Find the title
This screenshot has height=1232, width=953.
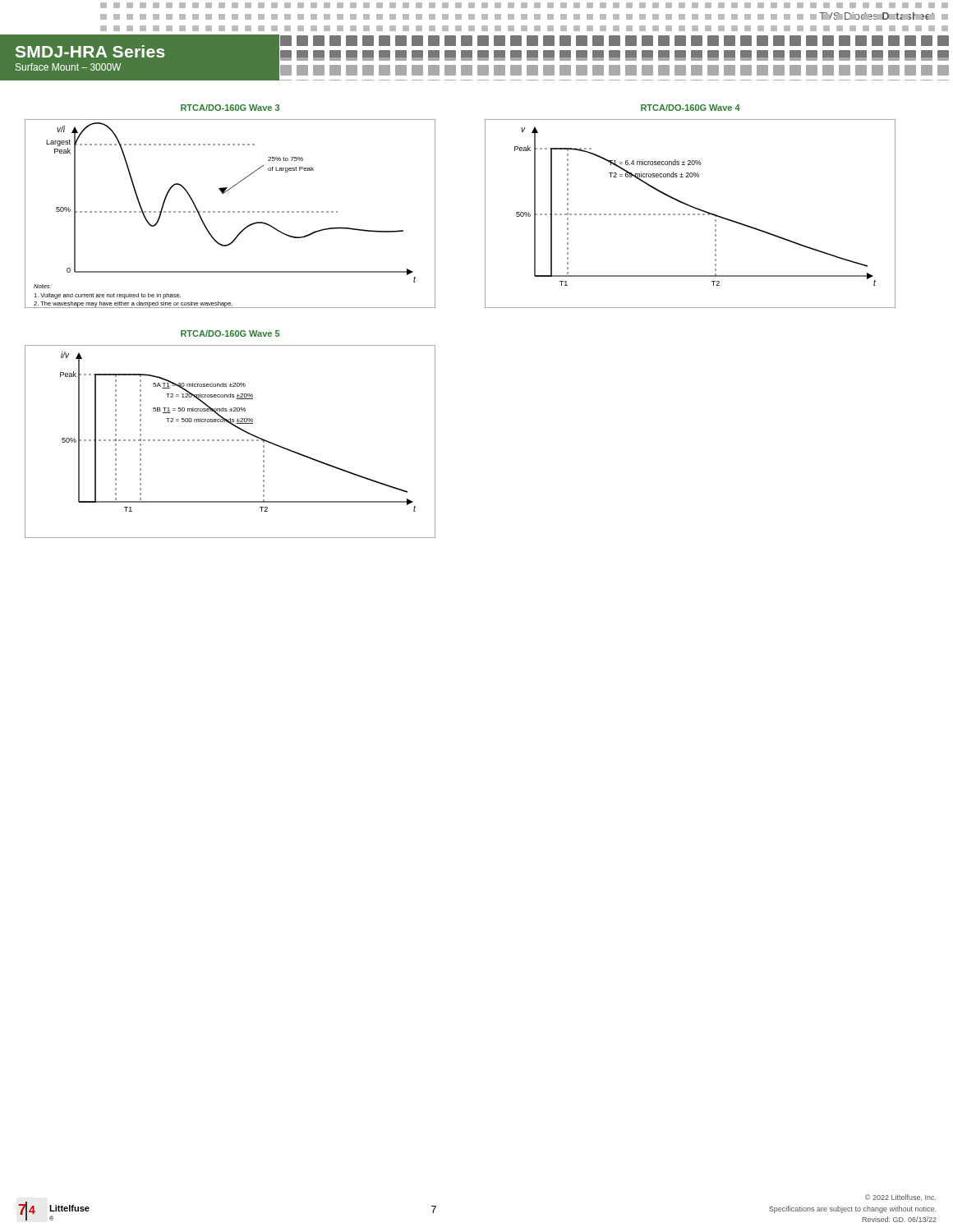[x=147, y=58]
